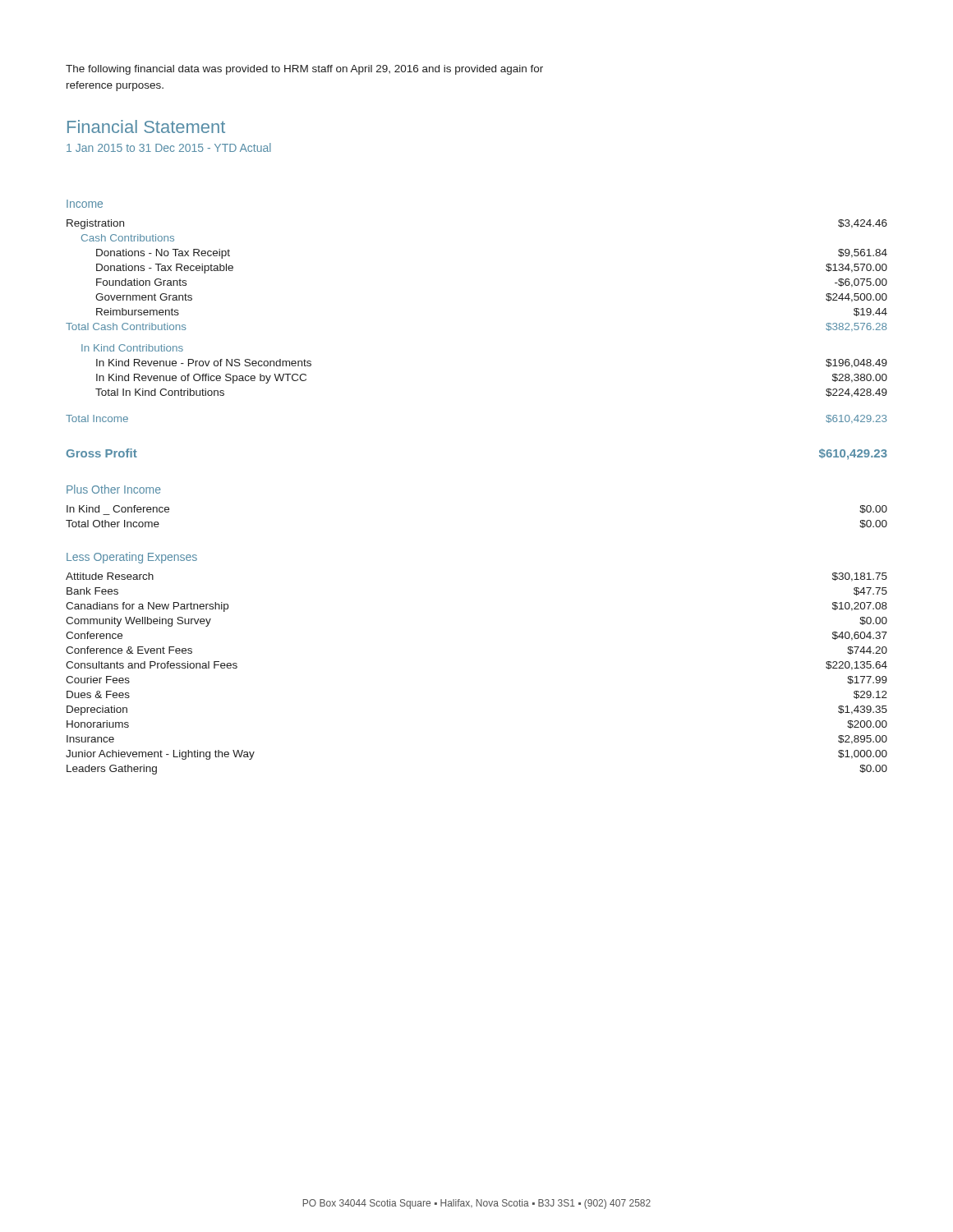Locate the region starting "Junior Achievement - Lighting the Way"
Viewport: 953px width, 1232px height.
click(161, 754)
